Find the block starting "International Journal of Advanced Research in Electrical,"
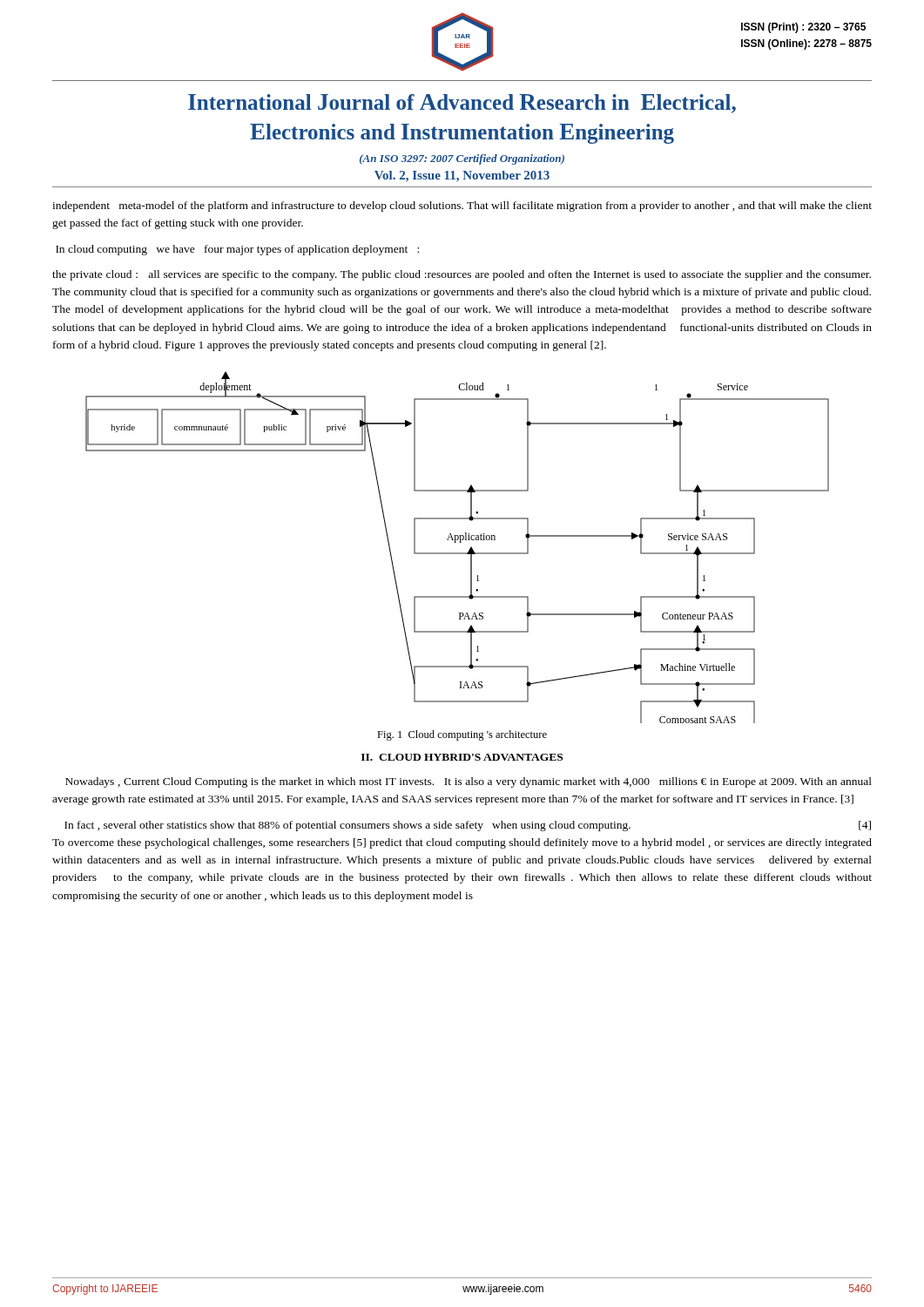This screenshot has height=1307, width=924. (462, 135)
